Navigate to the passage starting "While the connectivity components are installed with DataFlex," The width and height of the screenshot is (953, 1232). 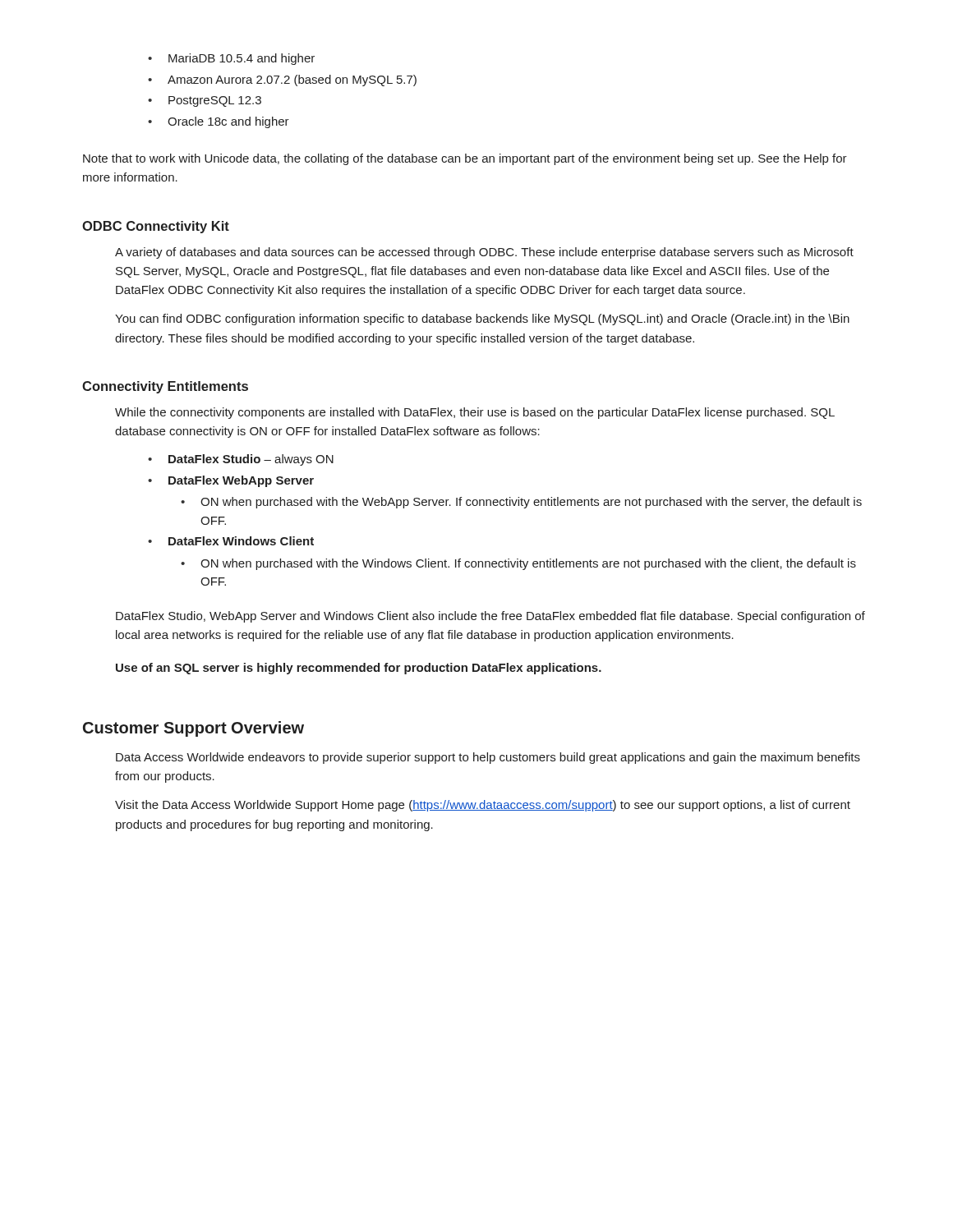[475, 421]
